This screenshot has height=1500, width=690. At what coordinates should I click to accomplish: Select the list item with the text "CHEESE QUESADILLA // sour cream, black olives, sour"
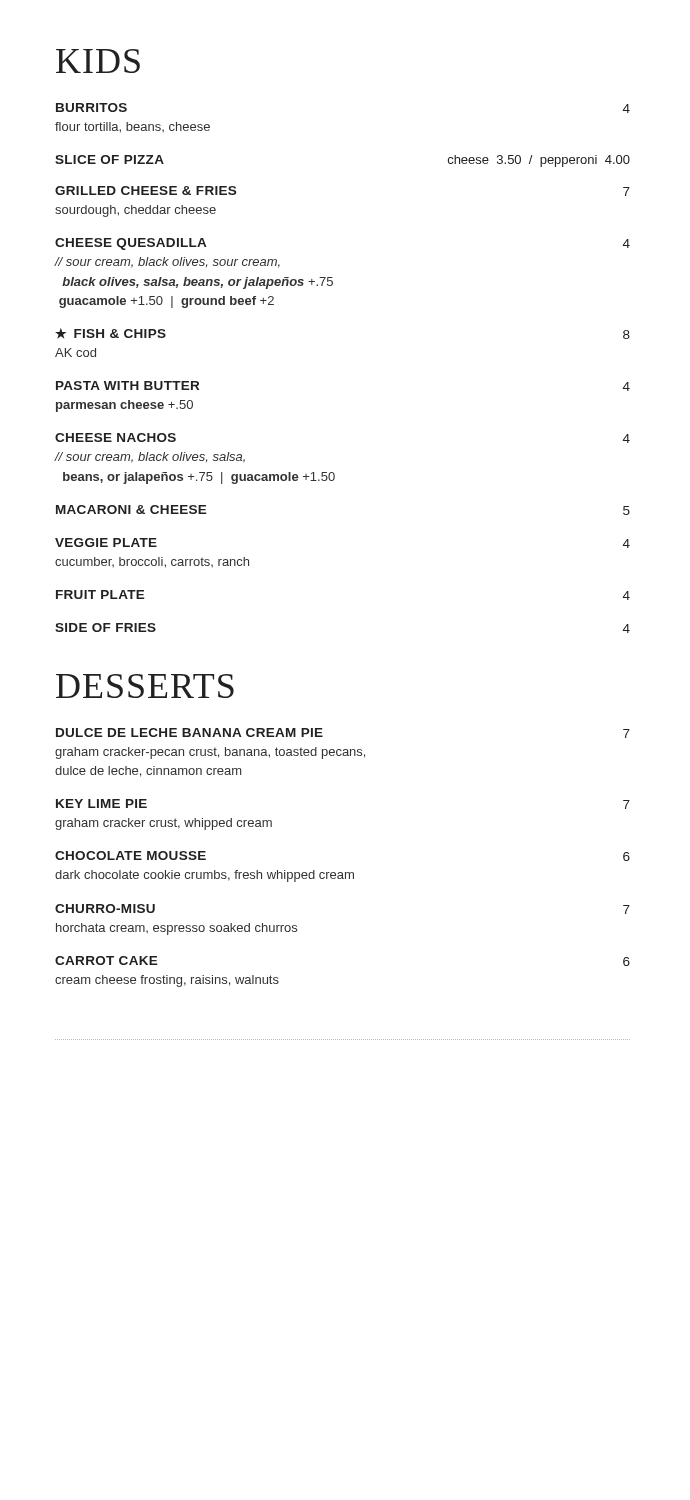tap(342, 273)
